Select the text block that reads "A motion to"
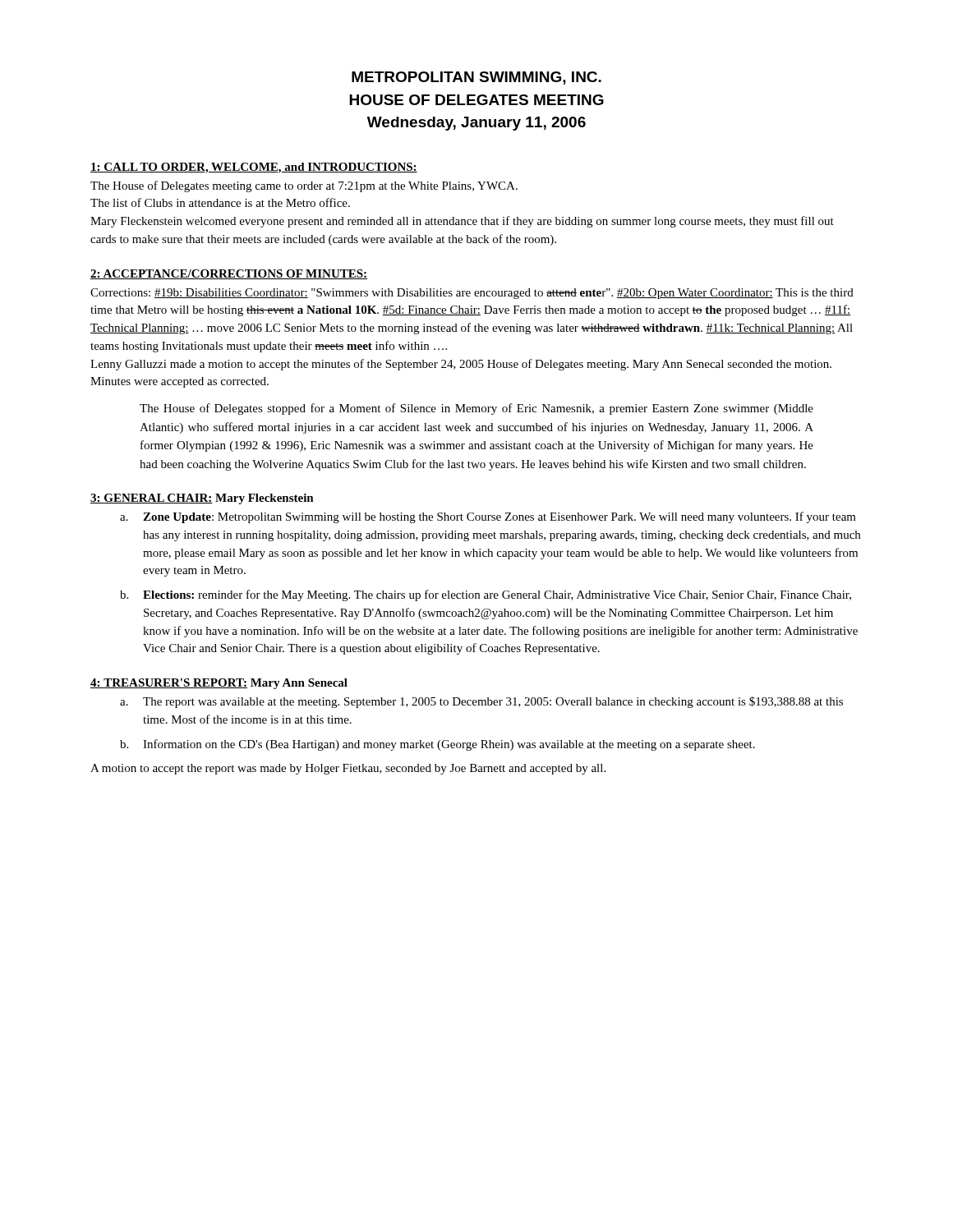Viewport: 953px width, 1232px height. 348,768
